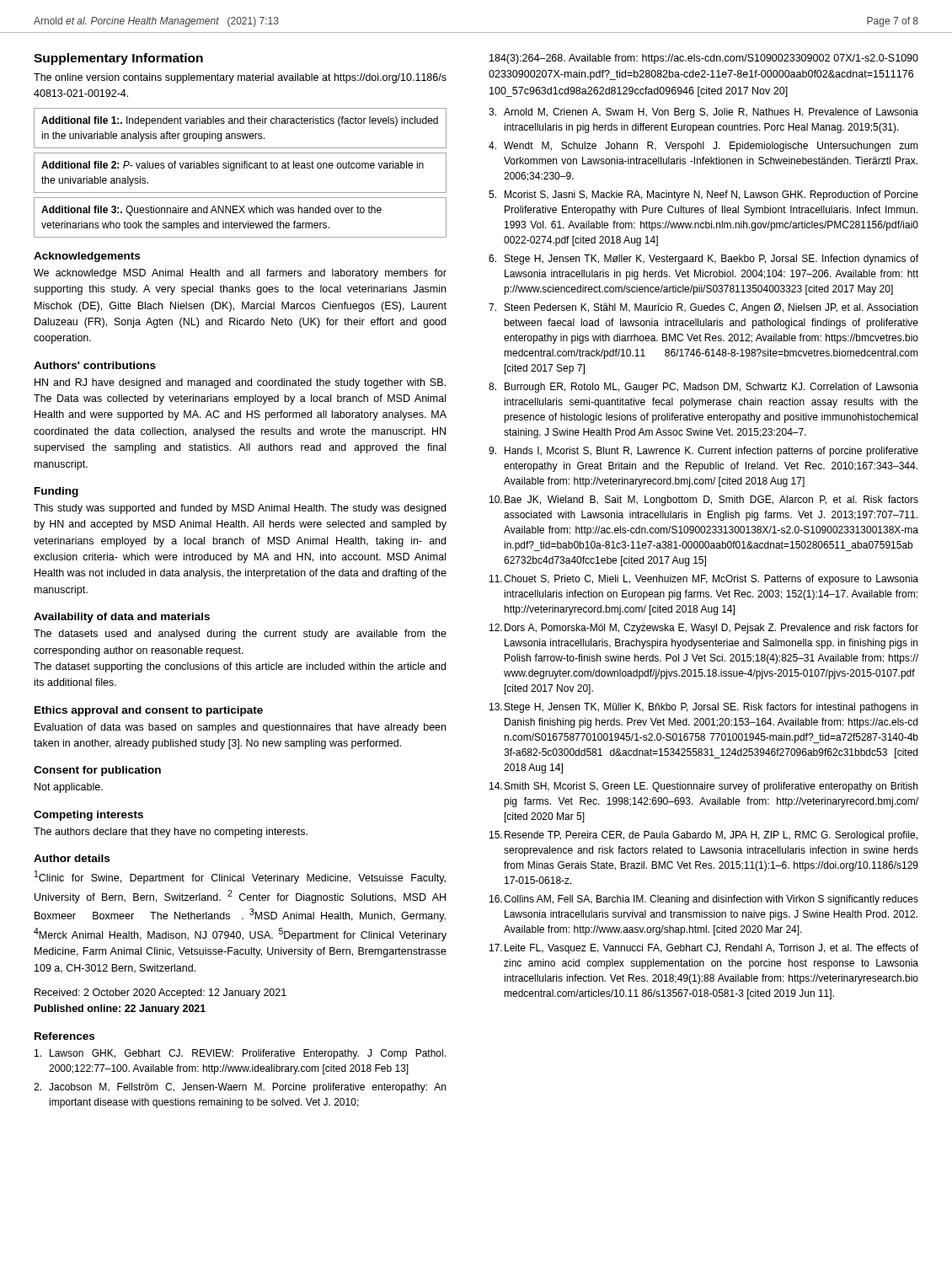The width and height of the screenshot is (952, 1264).
Task: Select the text block containing "This study was supported and"
Action: (240, 549)
